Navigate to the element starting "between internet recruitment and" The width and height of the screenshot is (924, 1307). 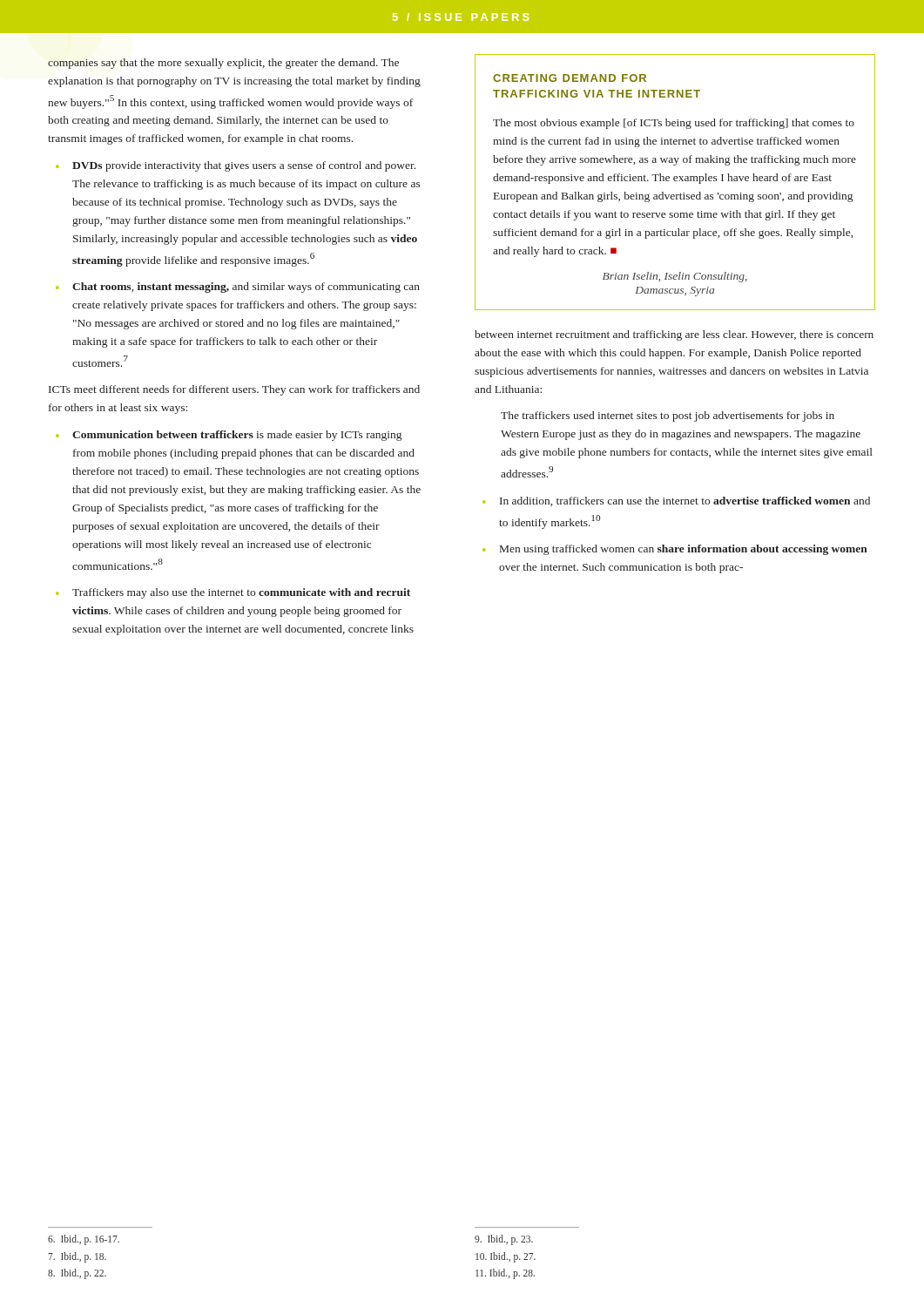[x=675, y=362]
